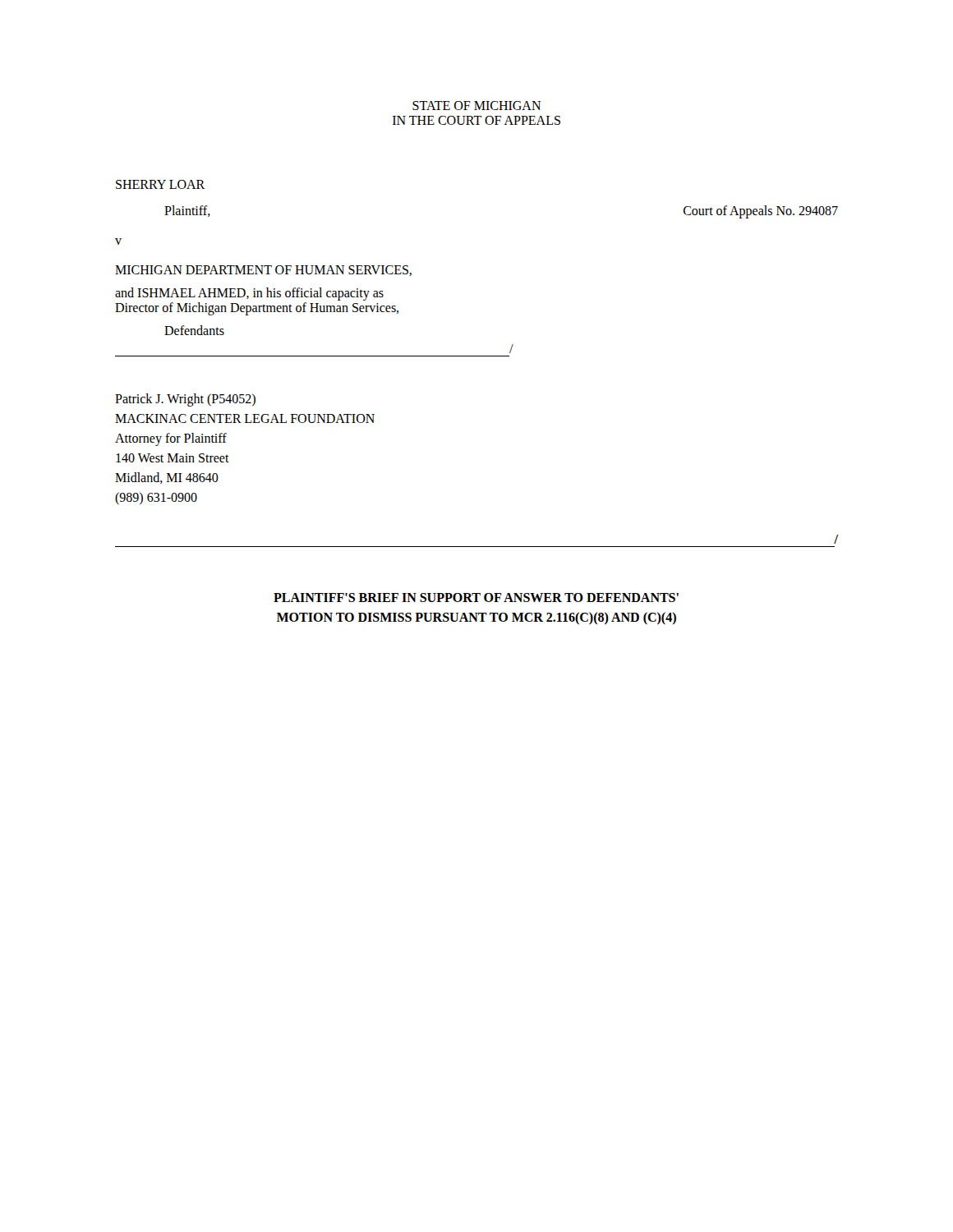The width and height of the screenshot is (953, 1232).
Task: Click on the title that says "STATE OF MICHIGAN IN"
Action: click(x=476, y=113)
